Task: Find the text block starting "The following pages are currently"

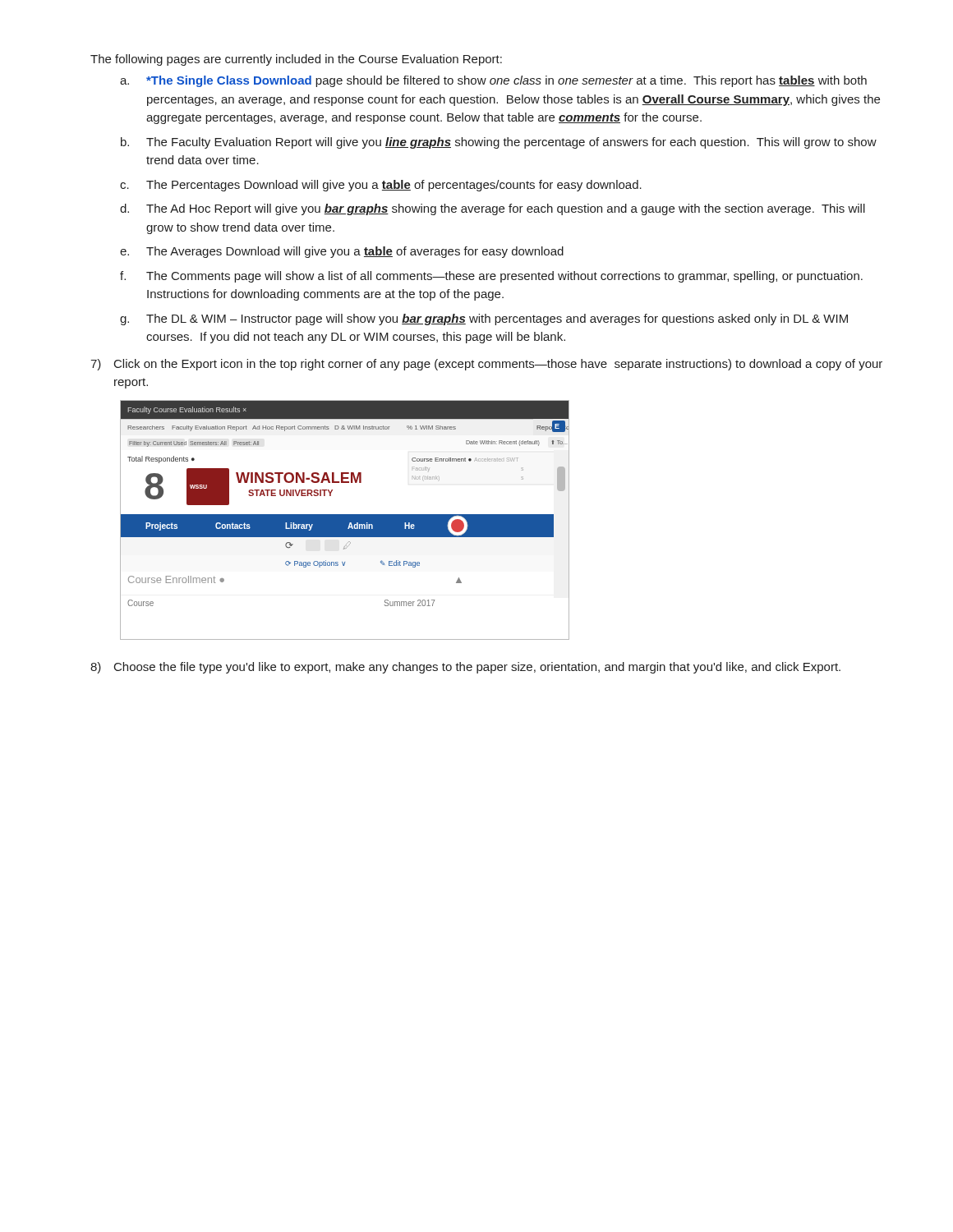Action: [297, 59]
